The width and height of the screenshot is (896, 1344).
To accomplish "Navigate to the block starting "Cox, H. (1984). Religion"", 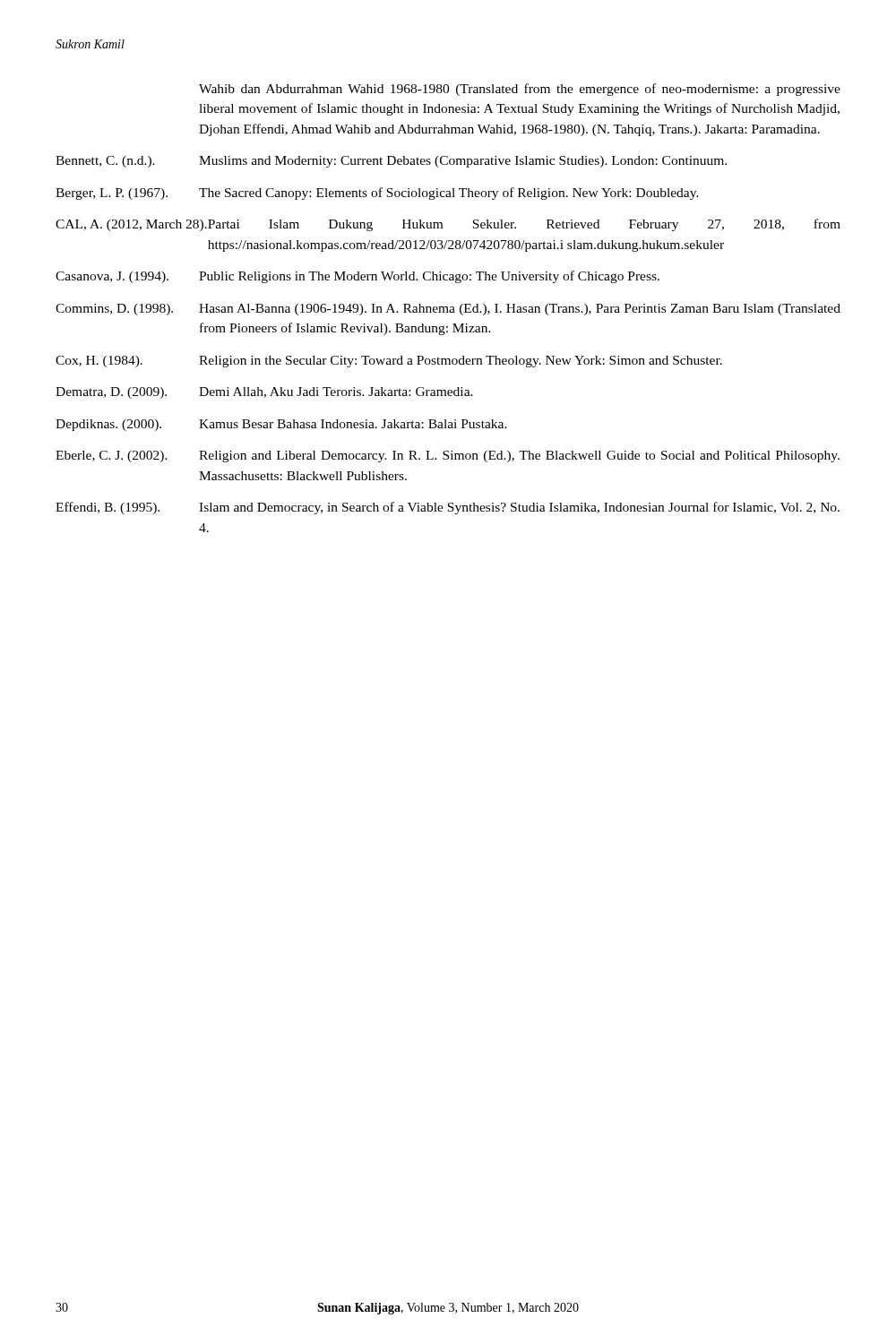I will [x=448, y=360].
